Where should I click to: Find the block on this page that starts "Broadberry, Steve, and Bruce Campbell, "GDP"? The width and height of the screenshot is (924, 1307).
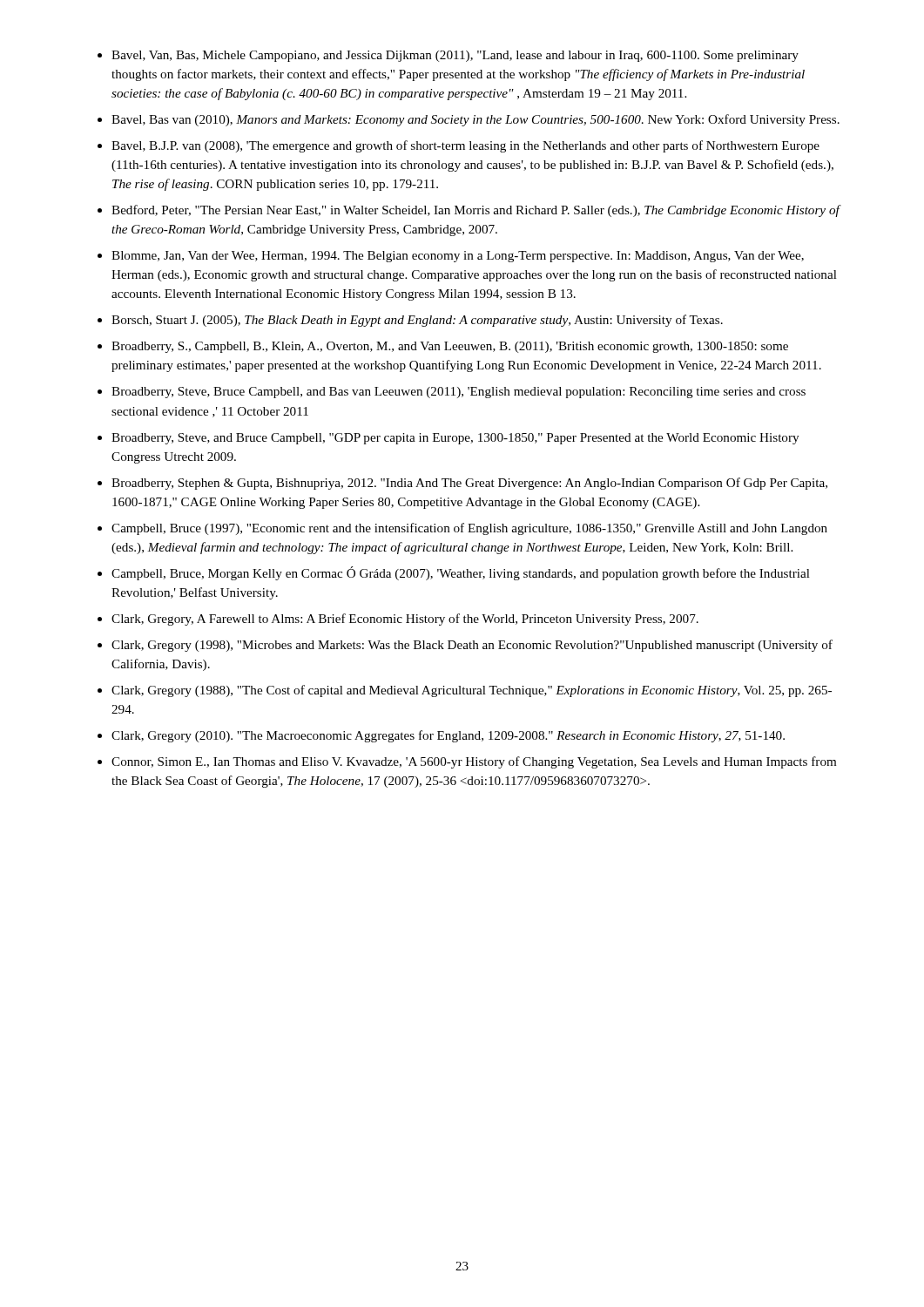(x=455, y=446)
